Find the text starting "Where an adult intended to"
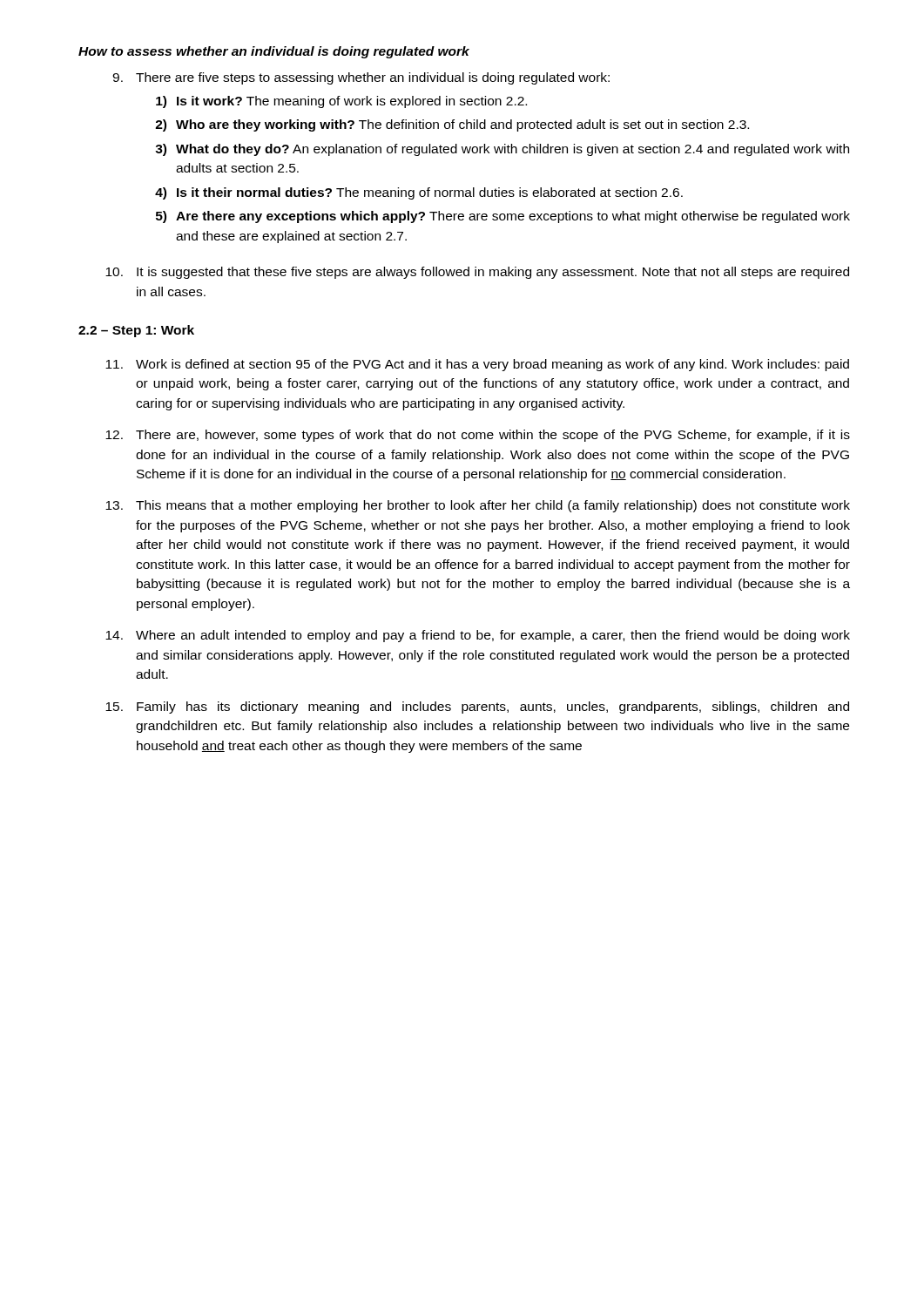Image resolution: width=924 pixels, height=1307 pixels. 464,655
